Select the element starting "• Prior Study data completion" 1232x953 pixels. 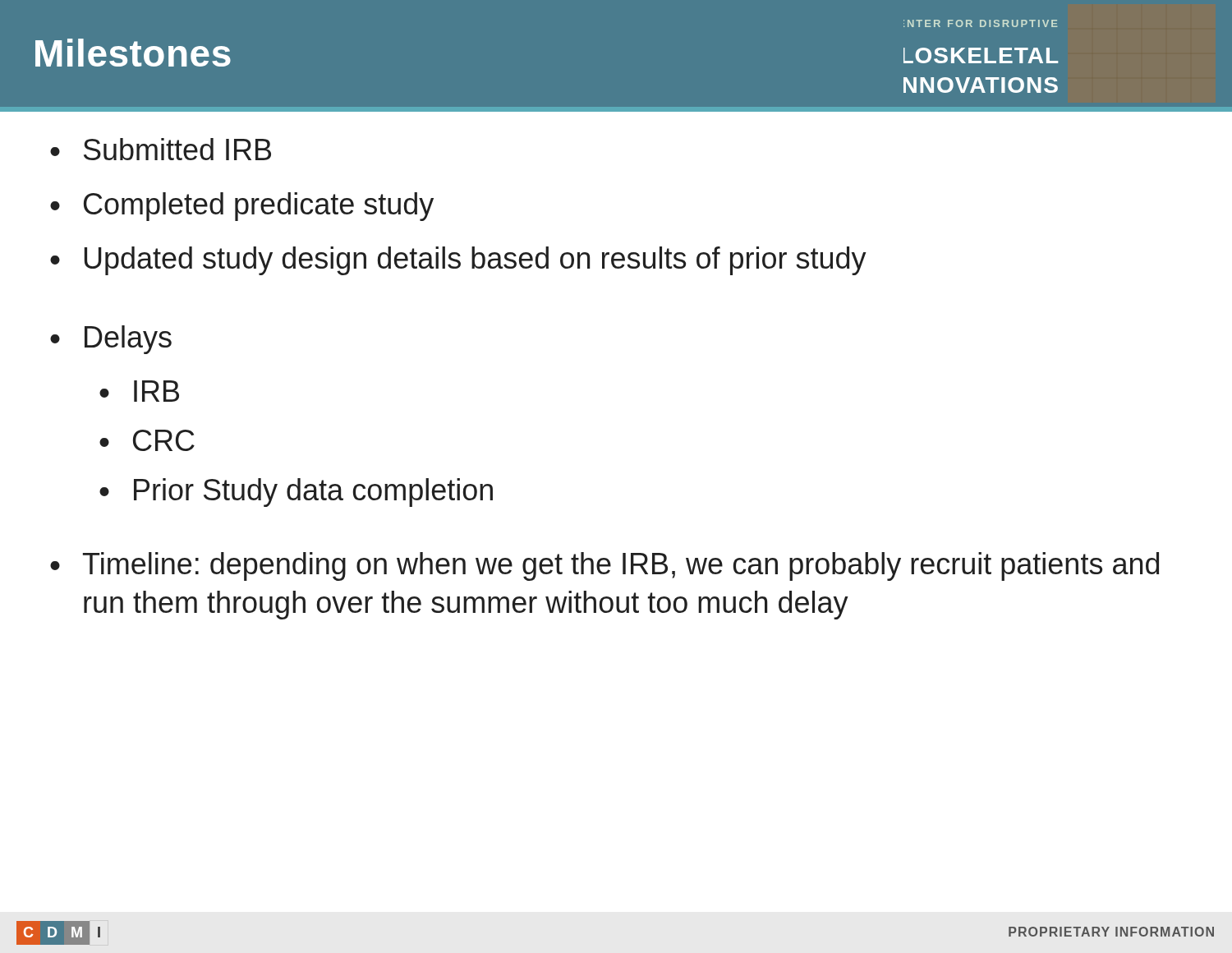296,493
